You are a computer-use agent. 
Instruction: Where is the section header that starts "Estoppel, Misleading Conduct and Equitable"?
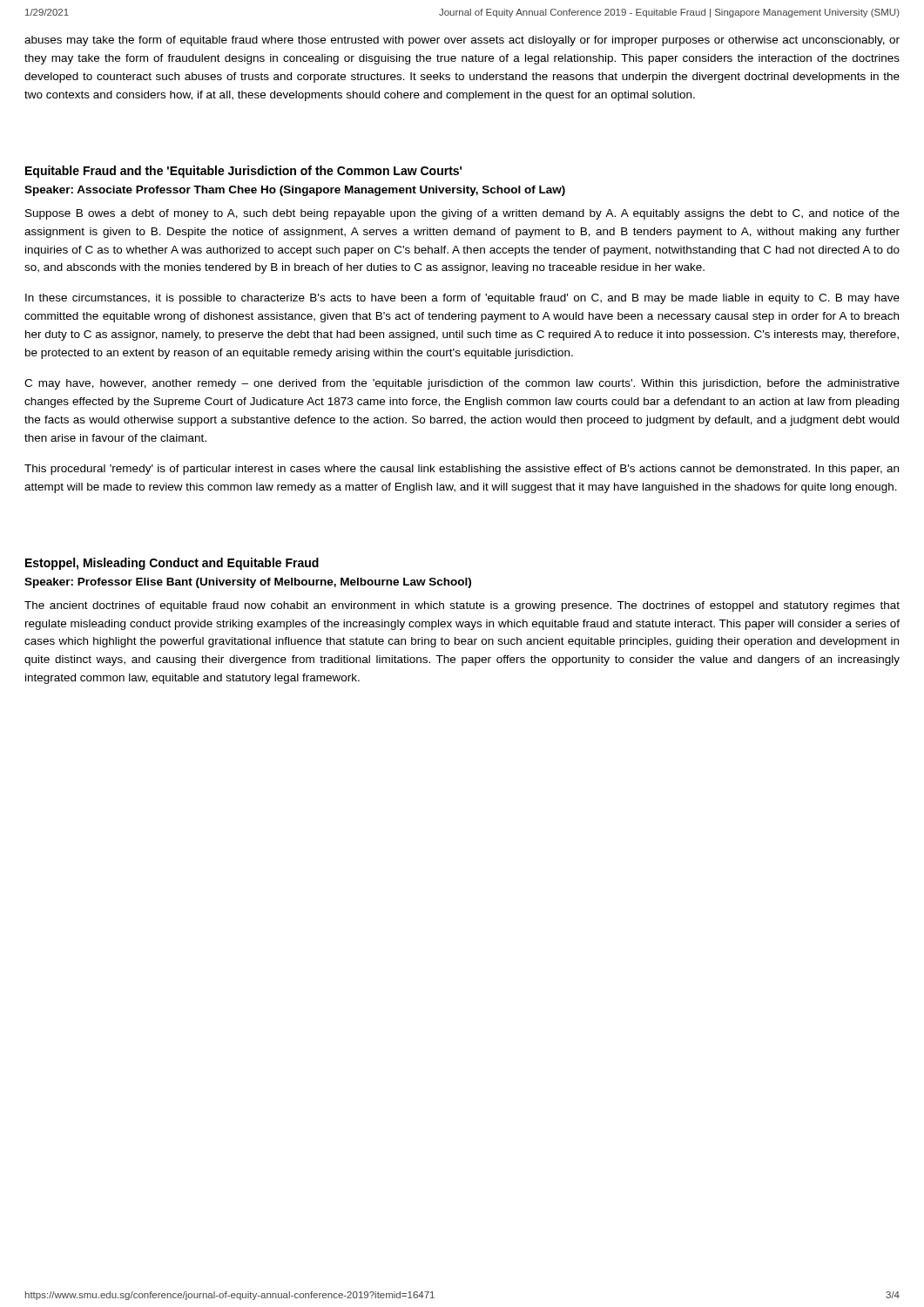point(172,563)
